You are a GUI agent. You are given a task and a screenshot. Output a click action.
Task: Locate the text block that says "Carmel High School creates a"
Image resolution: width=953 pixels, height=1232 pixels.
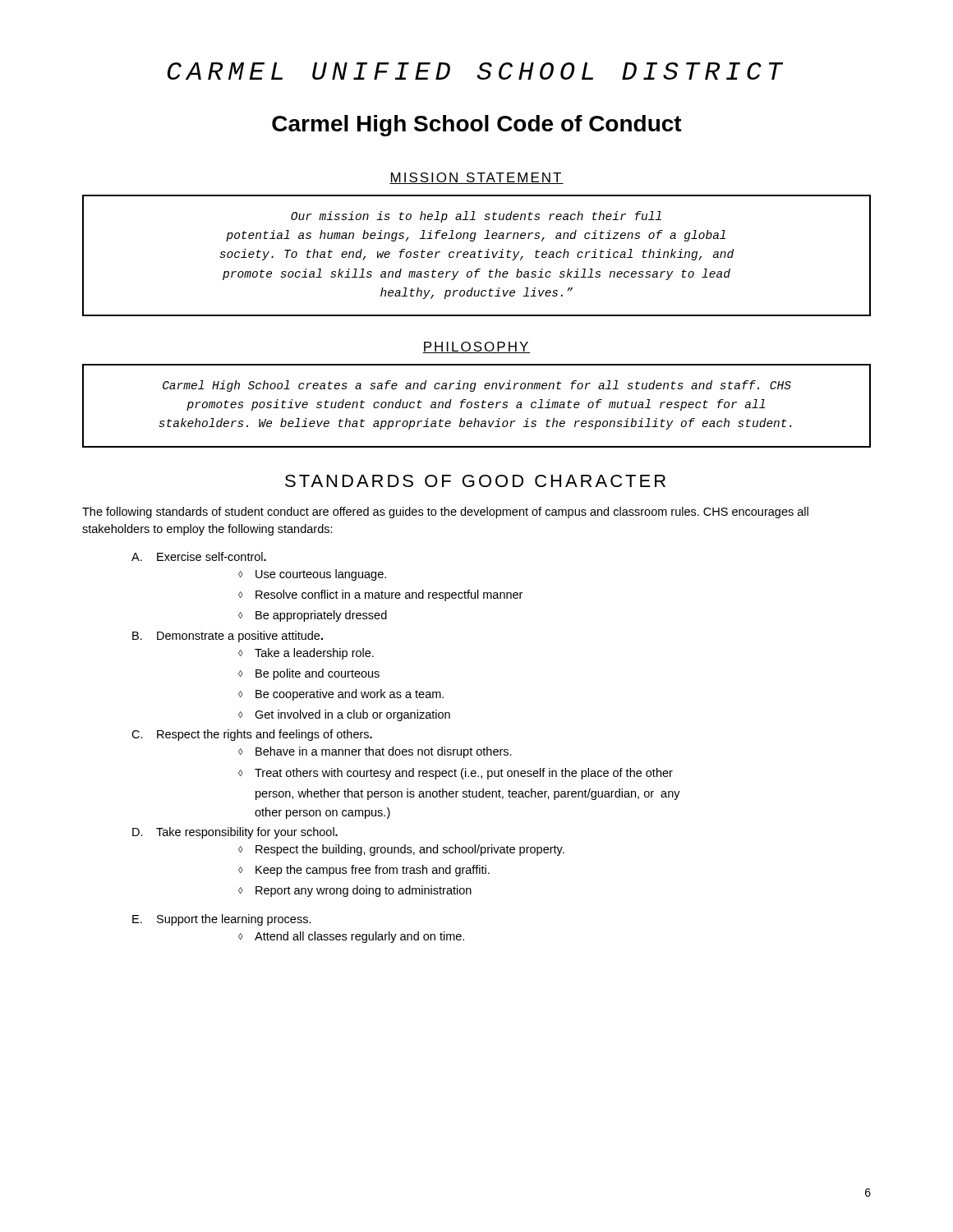tap(476, 405)
